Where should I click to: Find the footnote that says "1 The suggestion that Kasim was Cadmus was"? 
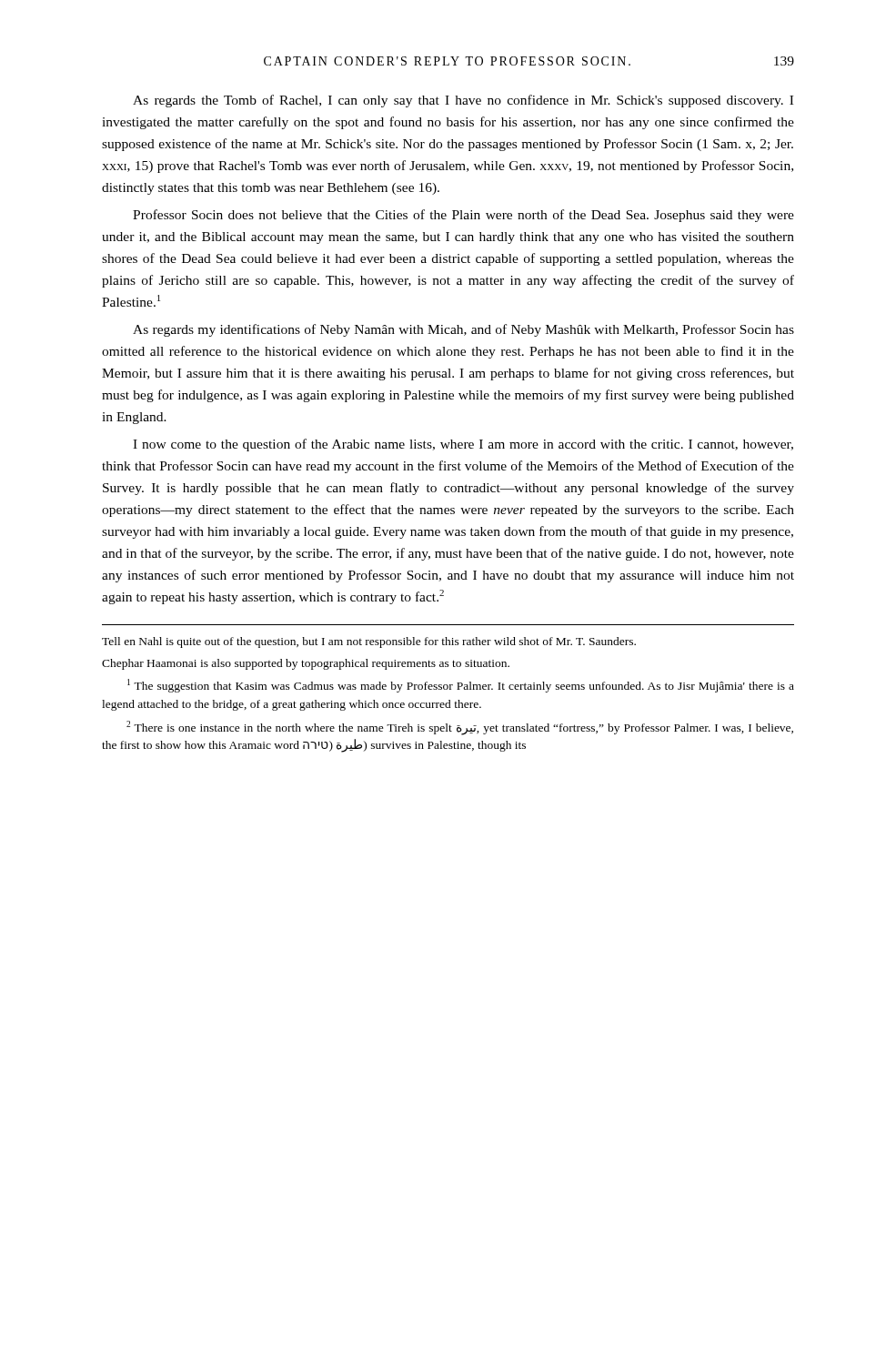(x=448, y=695)
